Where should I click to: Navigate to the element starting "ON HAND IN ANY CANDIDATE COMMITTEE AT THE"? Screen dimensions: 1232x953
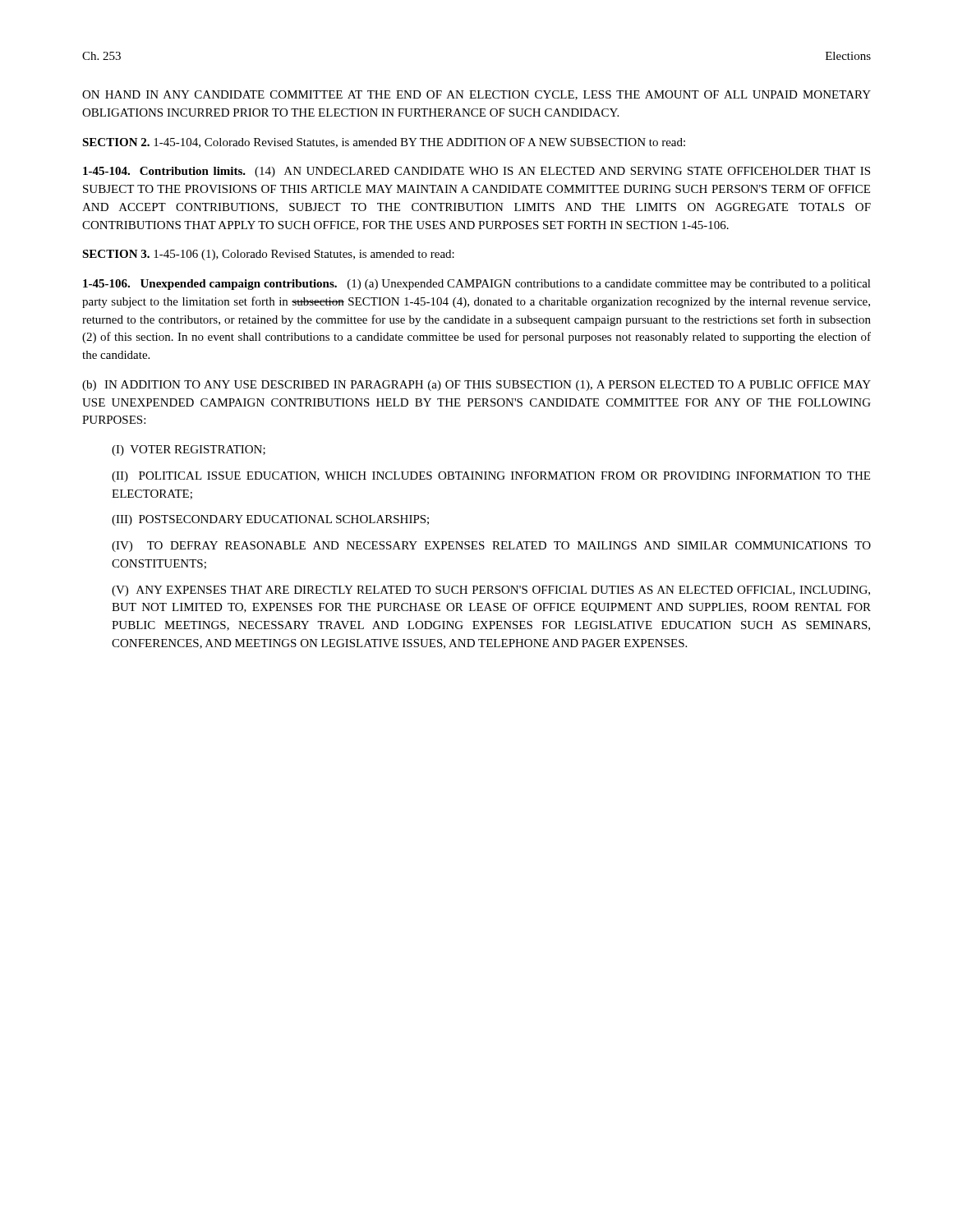[476, 103]
